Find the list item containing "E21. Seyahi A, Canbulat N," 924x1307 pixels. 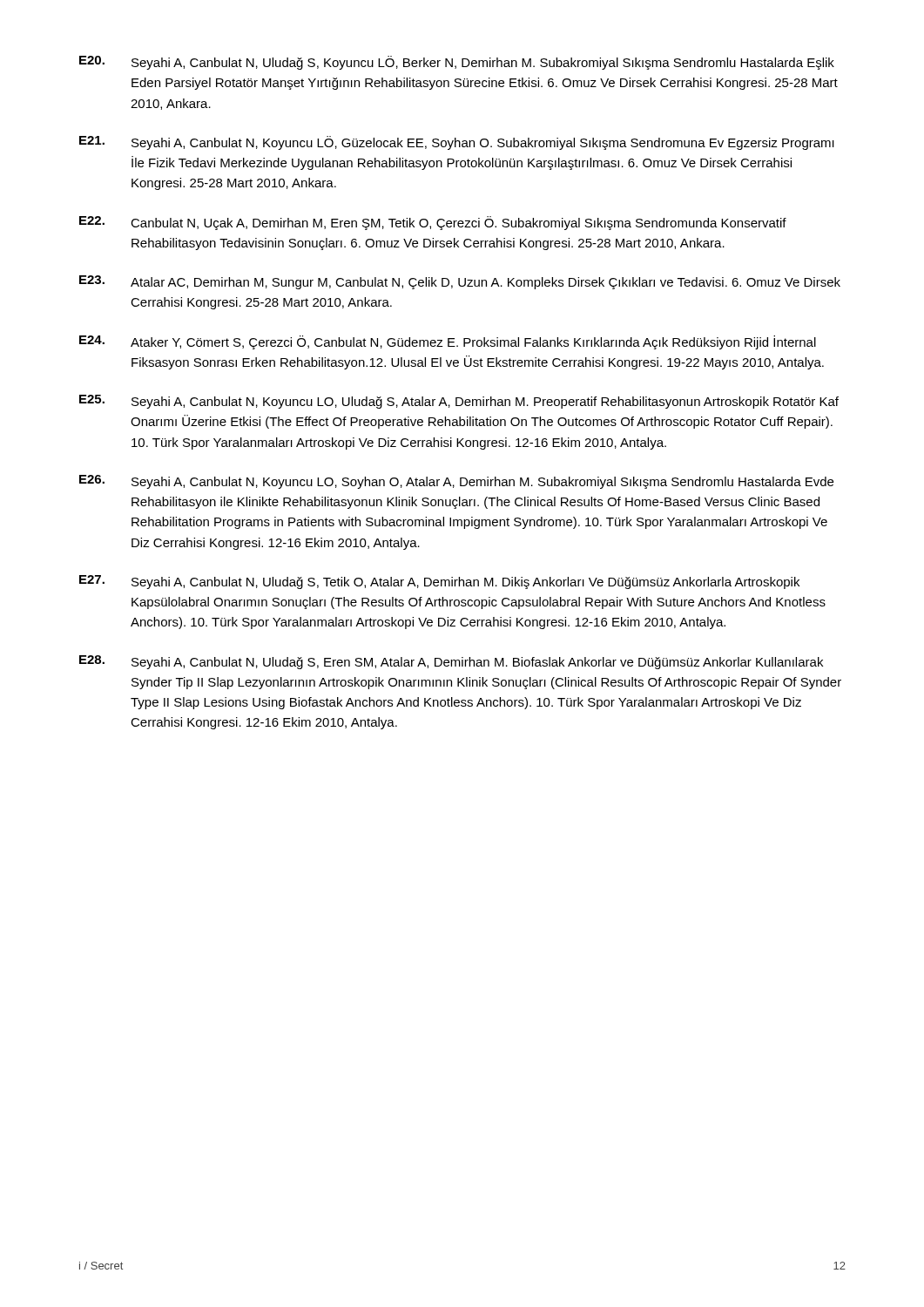[462, 163]
